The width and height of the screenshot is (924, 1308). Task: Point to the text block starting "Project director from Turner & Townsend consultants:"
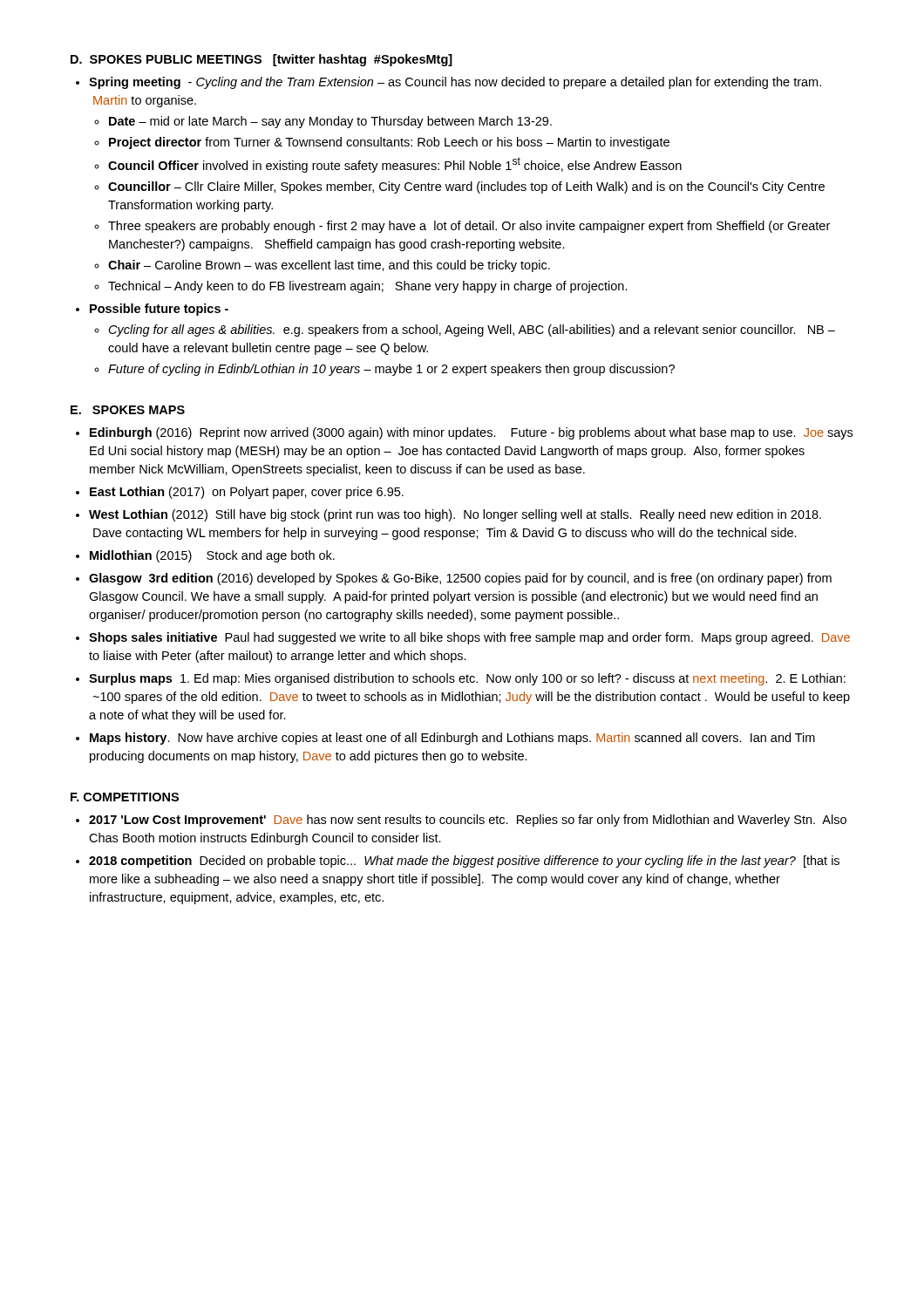(389, 142)
